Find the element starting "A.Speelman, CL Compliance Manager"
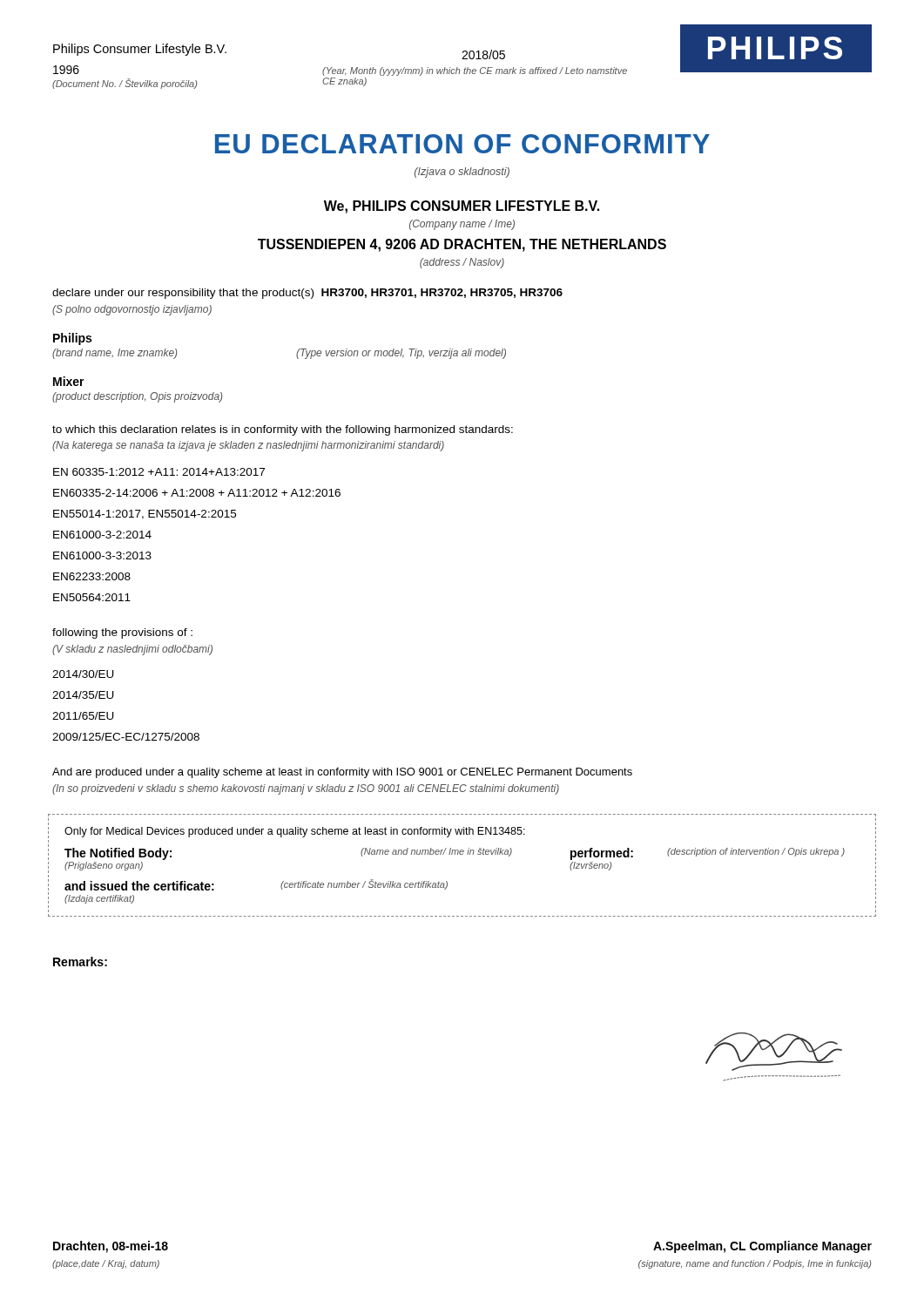Viewport: 924px width, 1307px height. tap(762, 1246)
